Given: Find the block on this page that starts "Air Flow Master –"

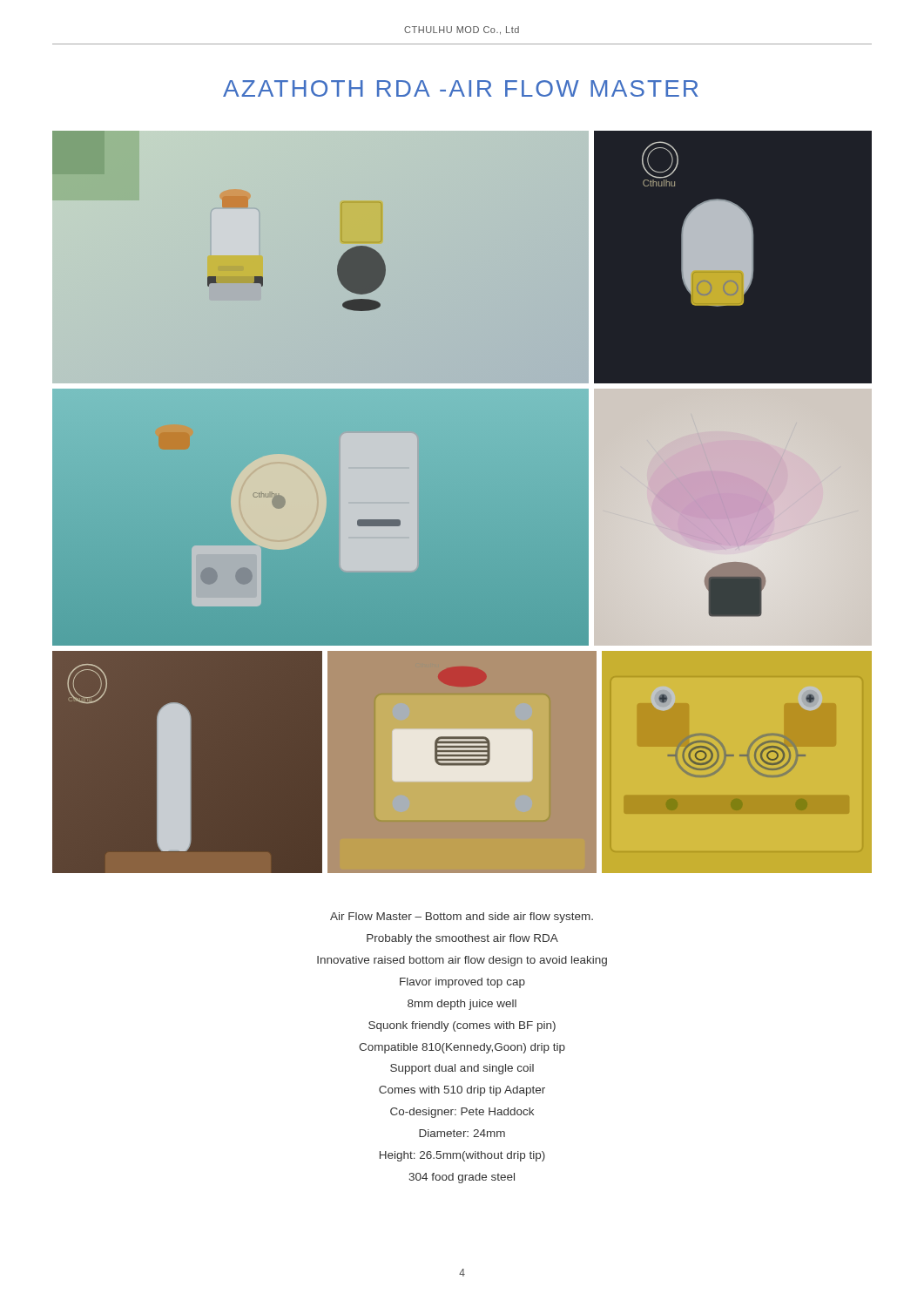Looking at the screenshot, I should [462, 1047].
